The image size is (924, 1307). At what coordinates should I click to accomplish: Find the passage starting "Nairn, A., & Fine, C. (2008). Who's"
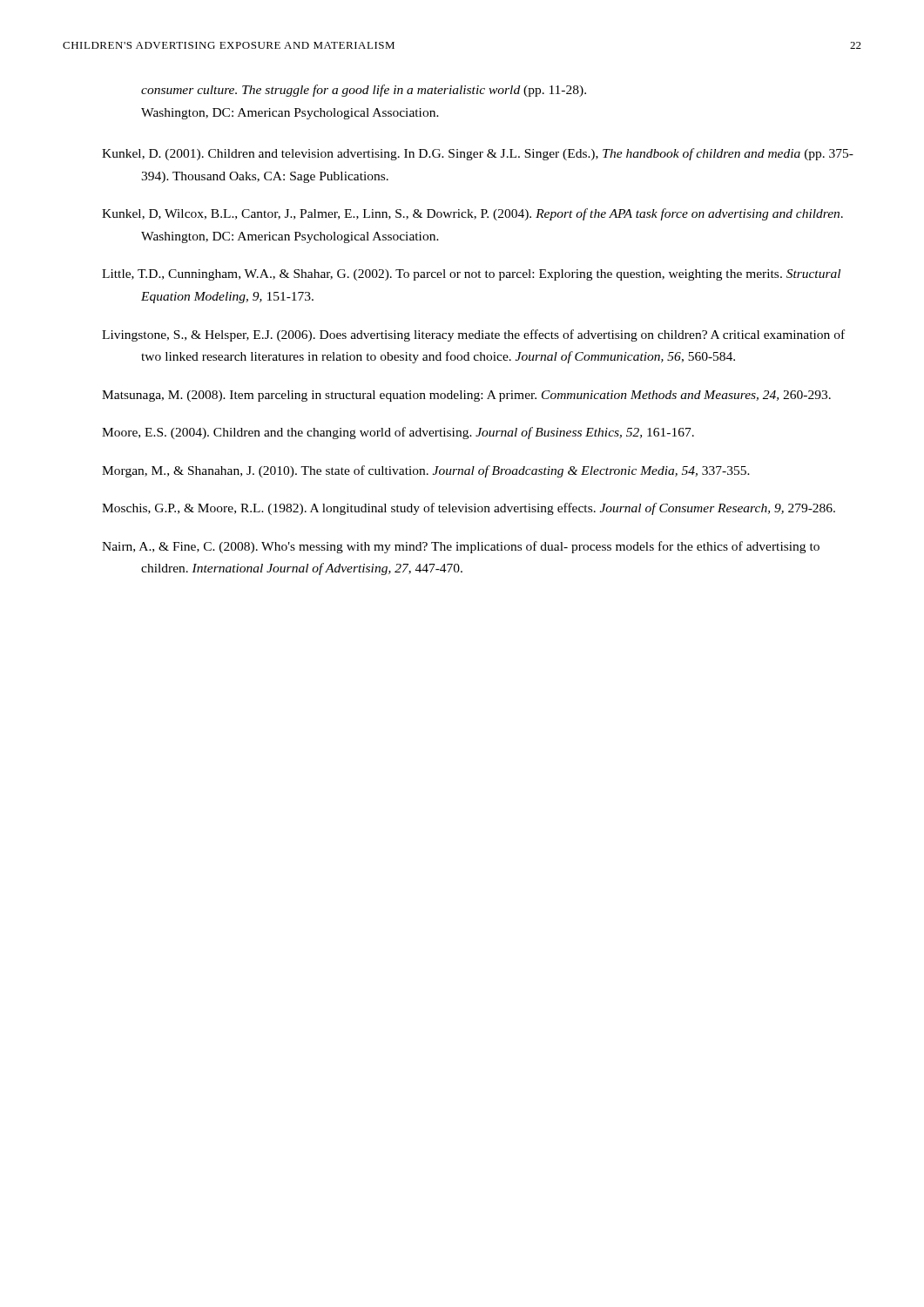click(461, 557)
